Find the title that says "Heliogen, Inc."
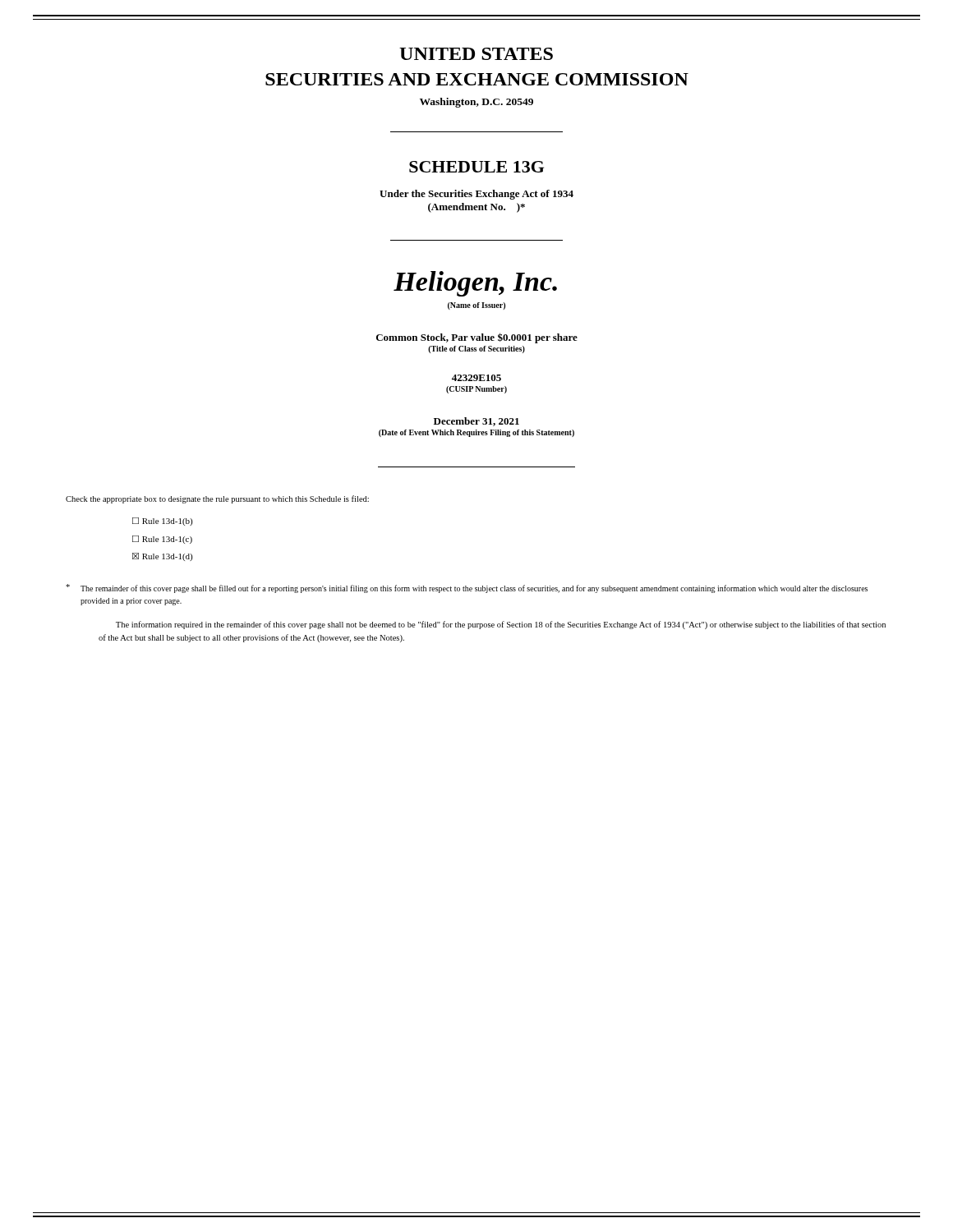The height and width of the screenshot is (1232, 953). (476, 282)
